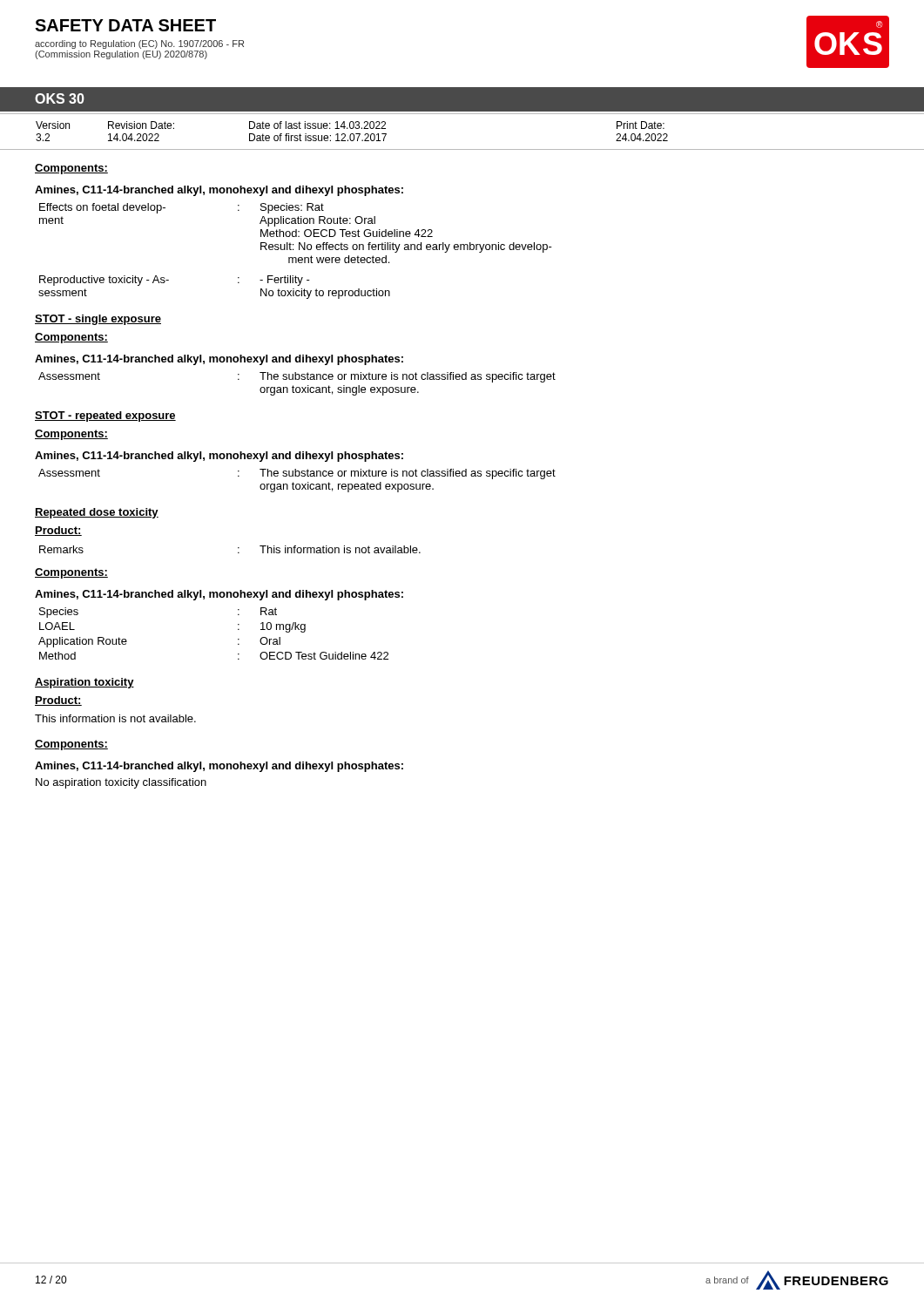Point to the text block starting "No aspiration toxicity classification"
This screenshot has height=1307, width=924.
click(x=121, y=782)
